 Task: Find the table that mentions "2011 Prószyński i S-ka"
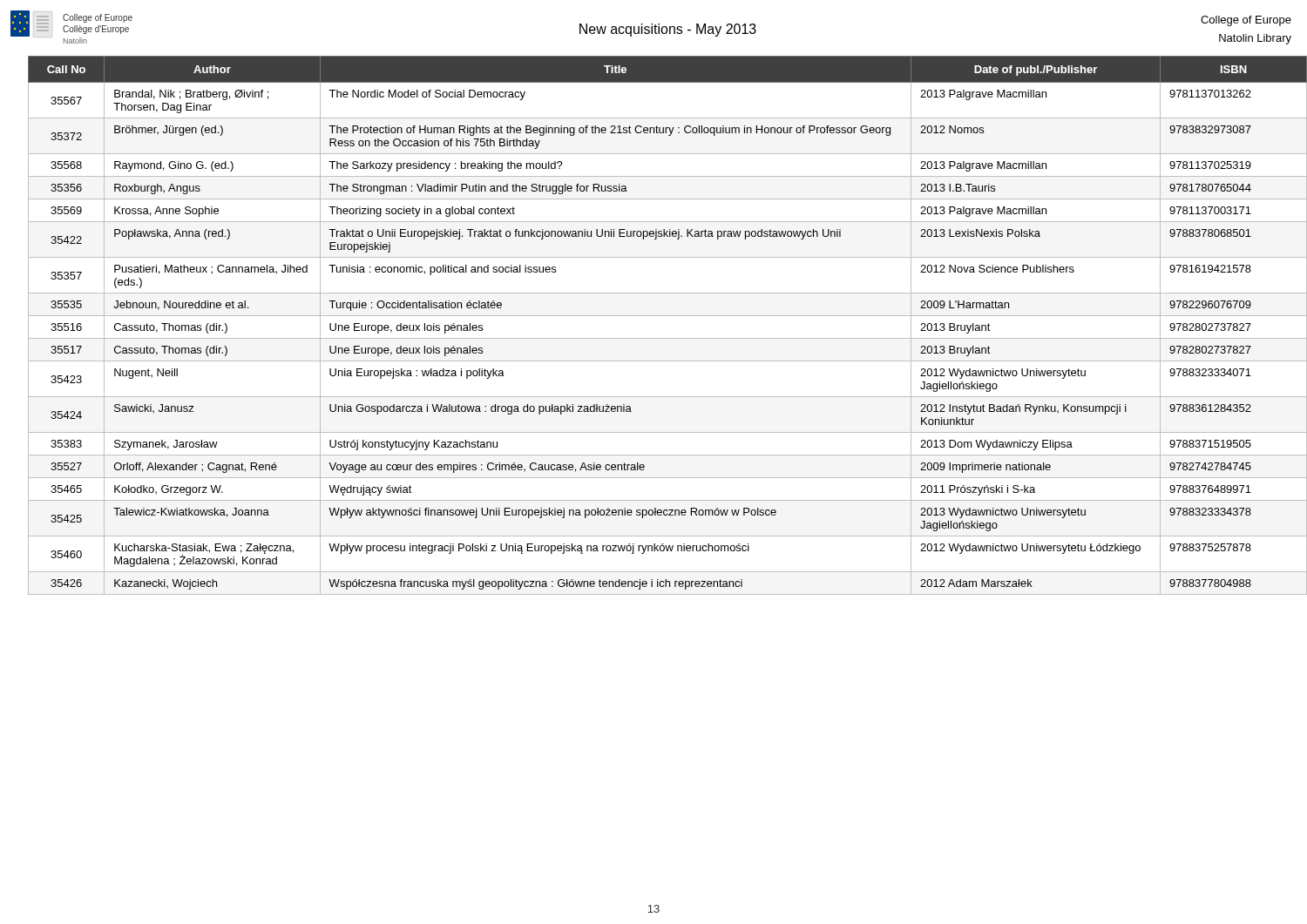[654, 325]
